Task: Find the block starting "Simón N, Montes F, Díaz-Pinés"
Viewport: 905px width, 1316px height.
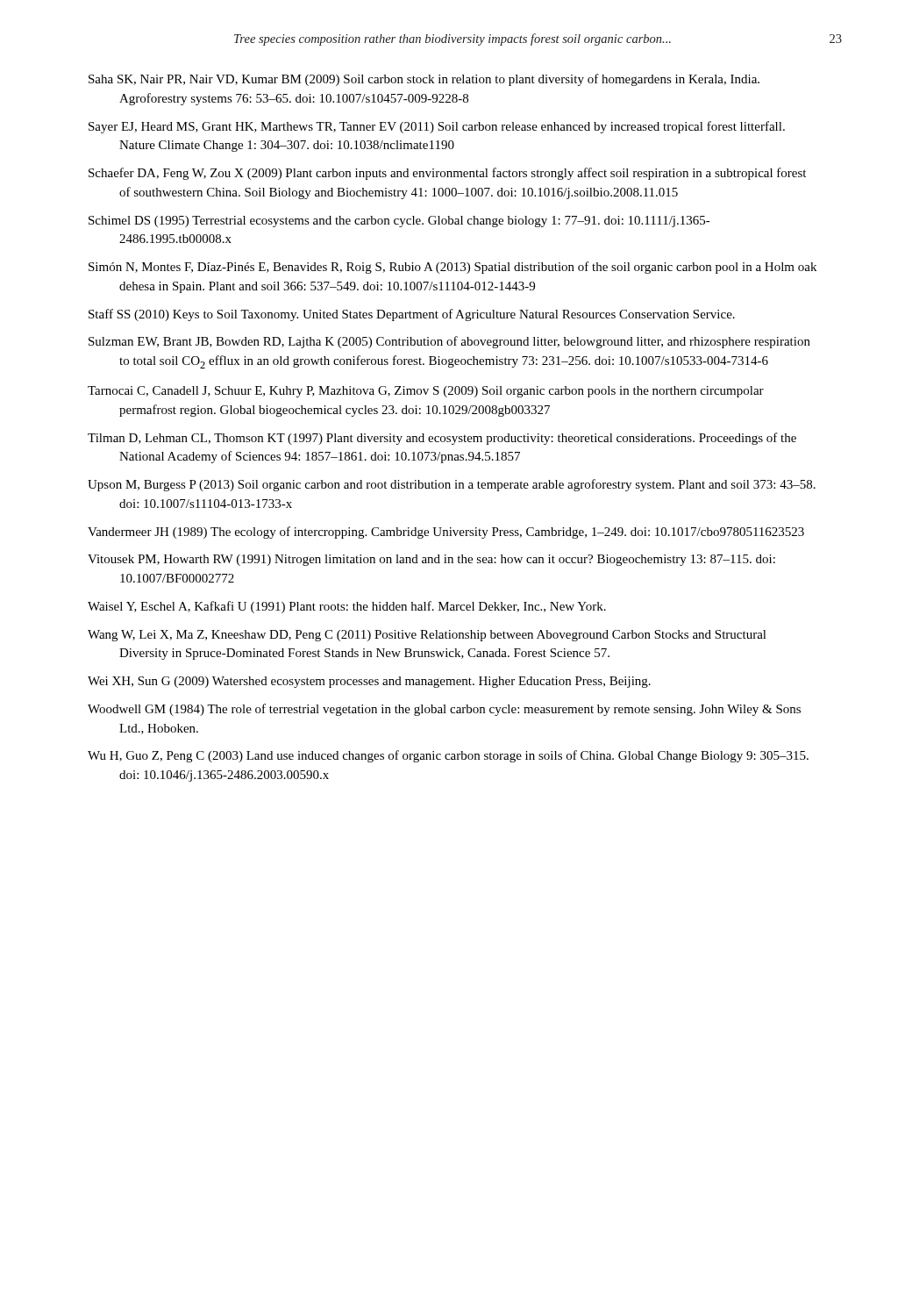Action: click(452, 276)
